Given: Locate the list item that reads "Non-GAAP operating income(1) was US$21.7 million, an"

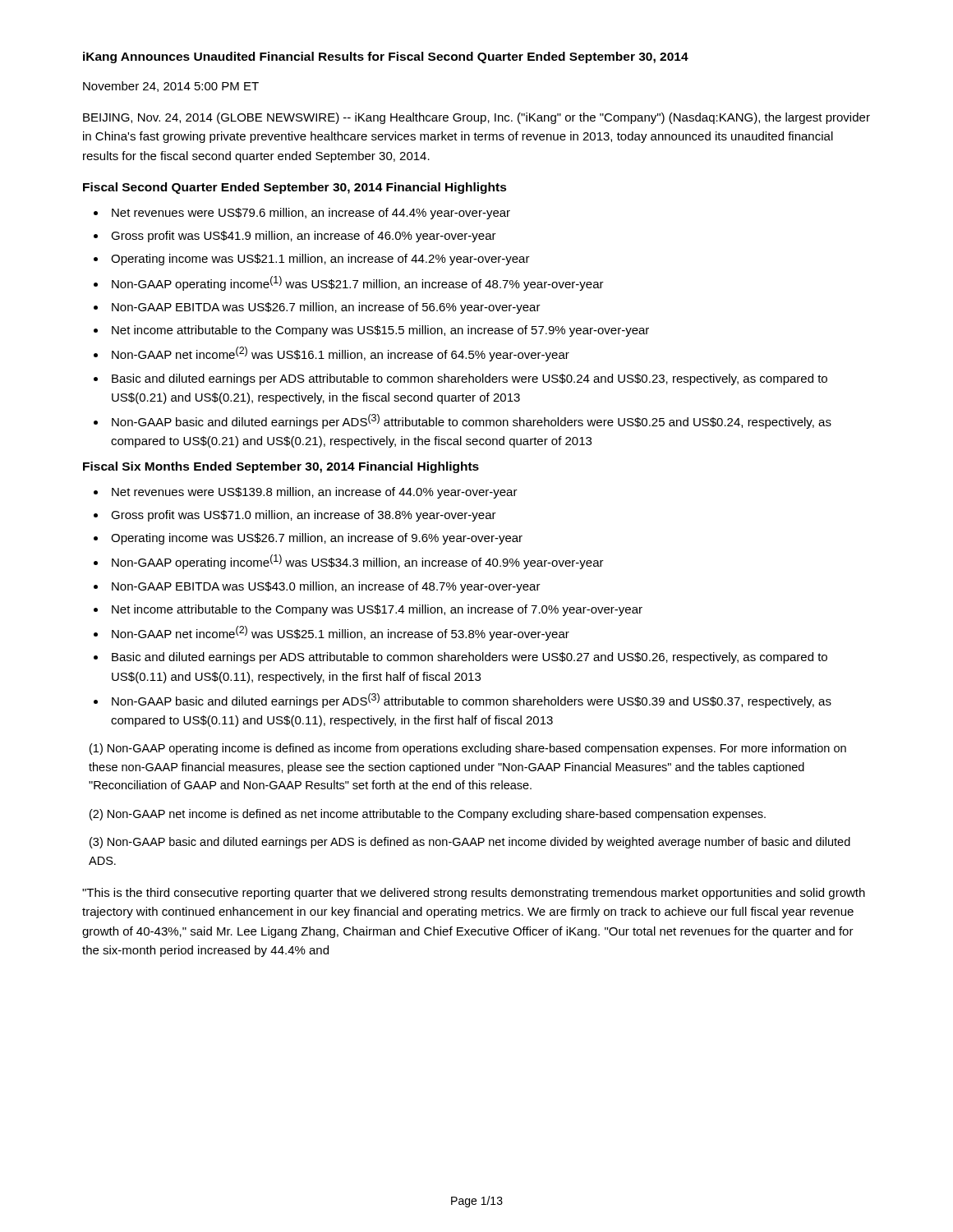Looking at the screenshot, I should pos(357,282).
